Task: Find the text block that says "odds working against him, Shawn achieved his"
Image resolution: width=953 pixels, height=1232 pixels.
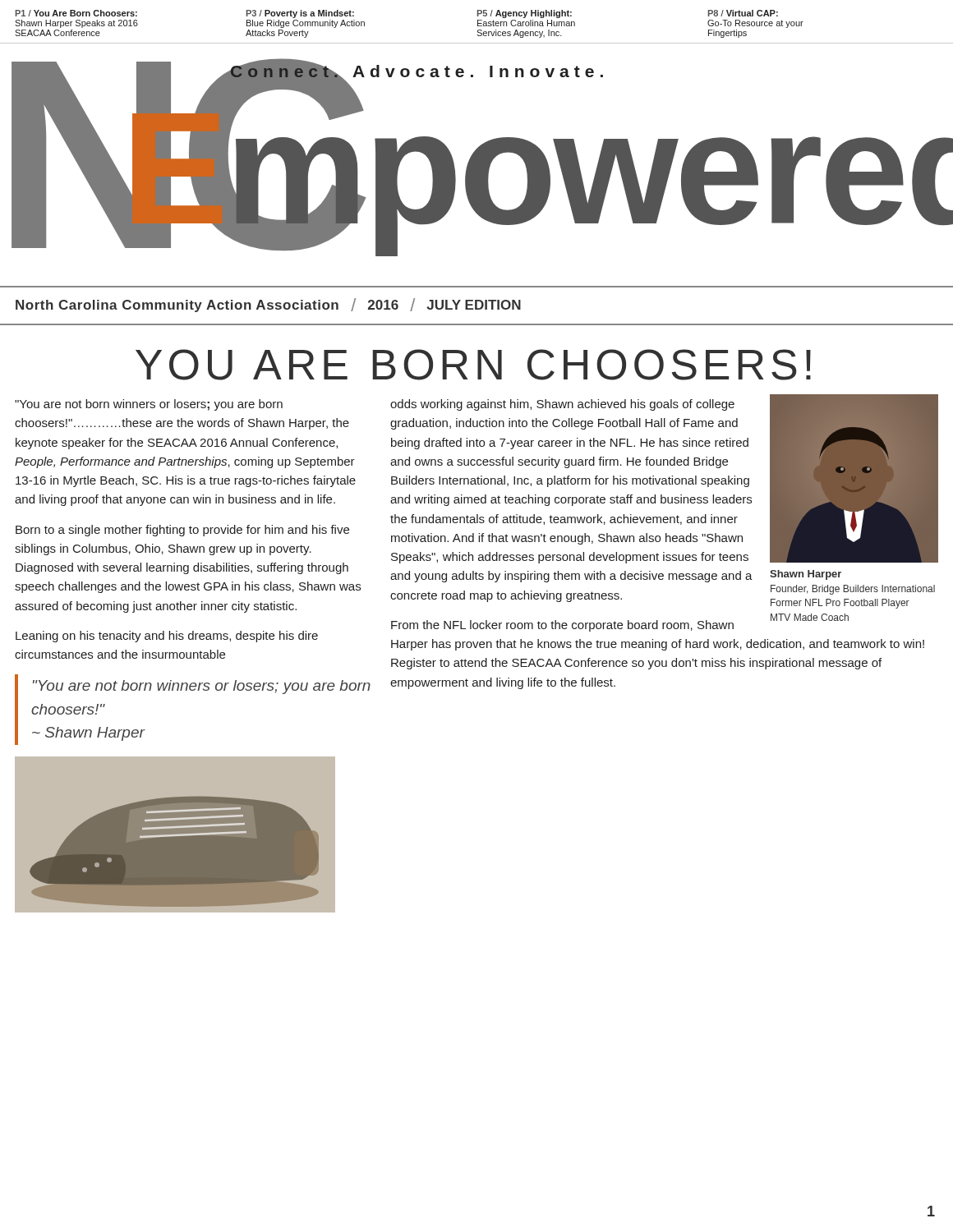Action: pyautogui.click(x=571, y=499)
